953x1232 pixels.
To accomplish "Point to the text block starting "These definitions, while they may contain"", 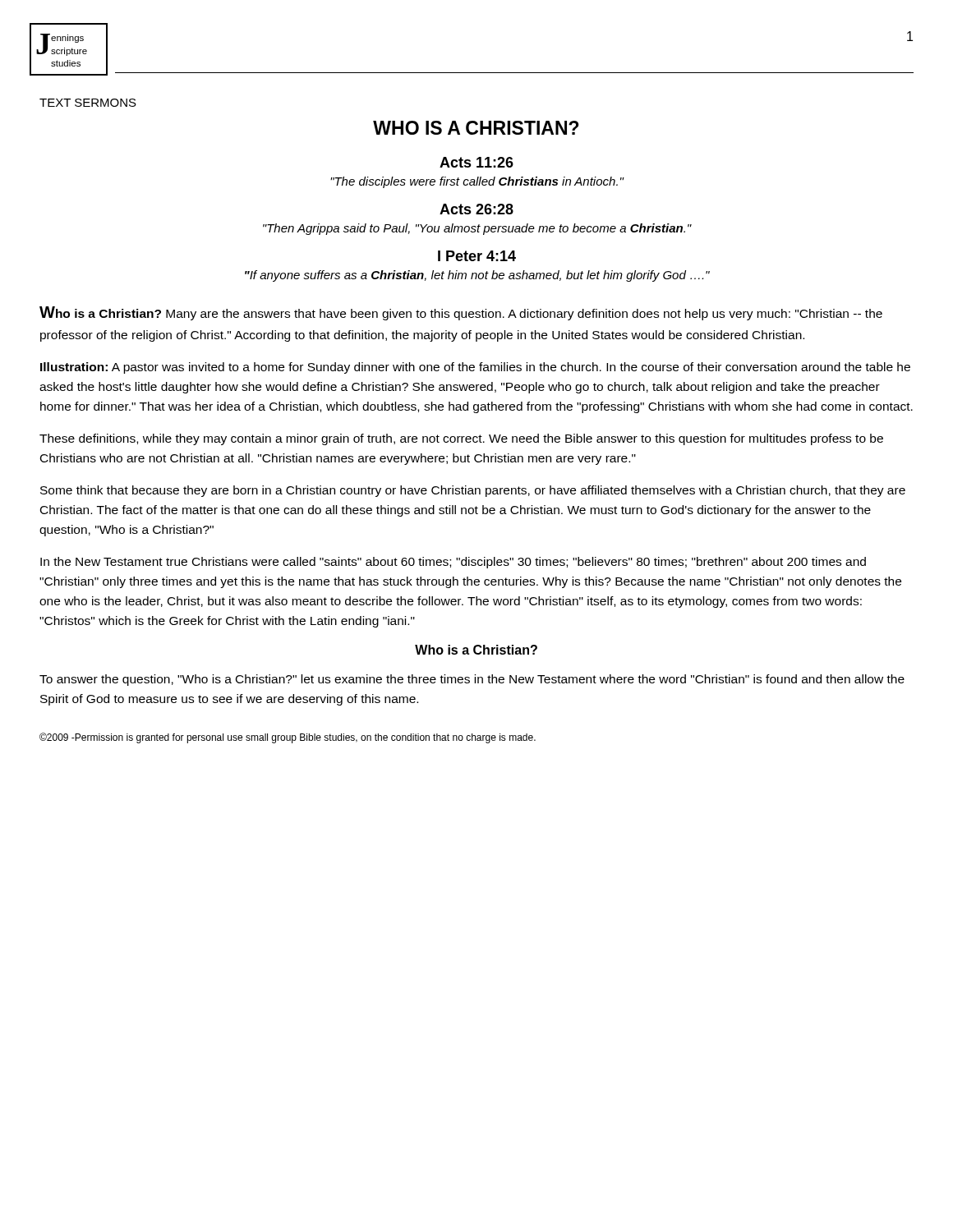I will pyautogui.click(x=462, y=448).
